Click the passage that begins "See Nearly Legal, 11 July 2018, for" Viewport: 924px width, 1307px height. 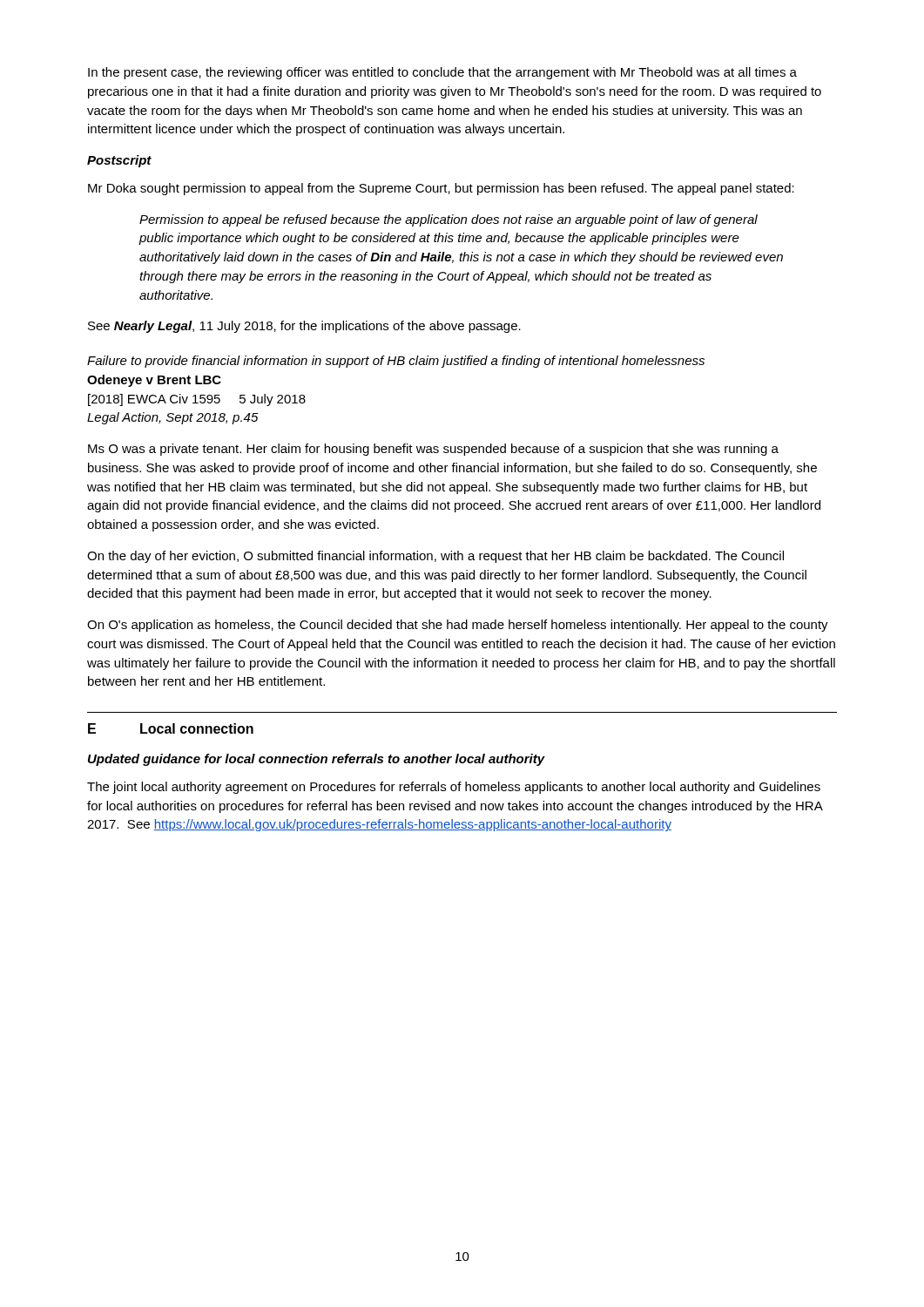tap(462, 326)
